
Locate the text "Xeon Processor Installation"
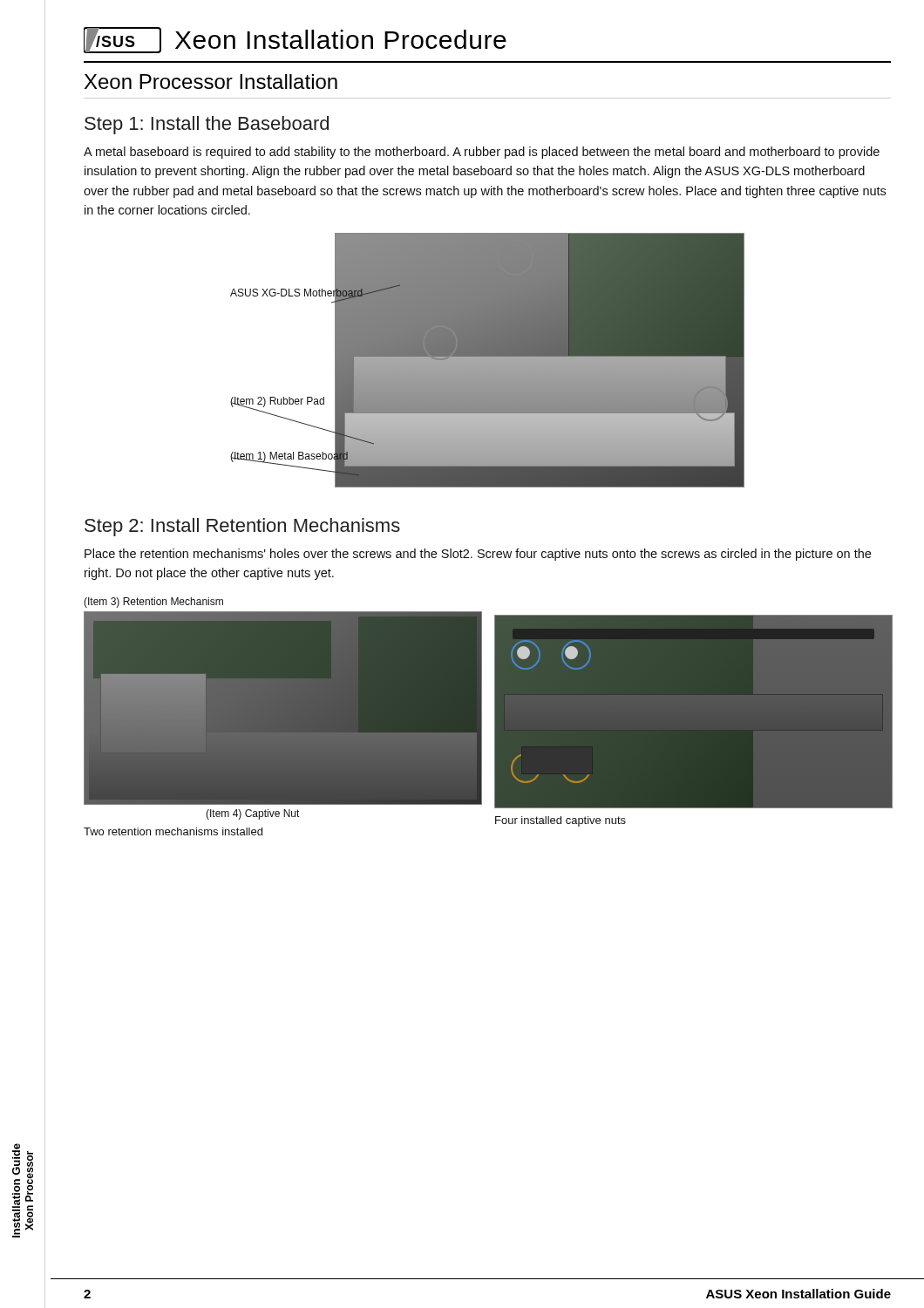(211, 81)
